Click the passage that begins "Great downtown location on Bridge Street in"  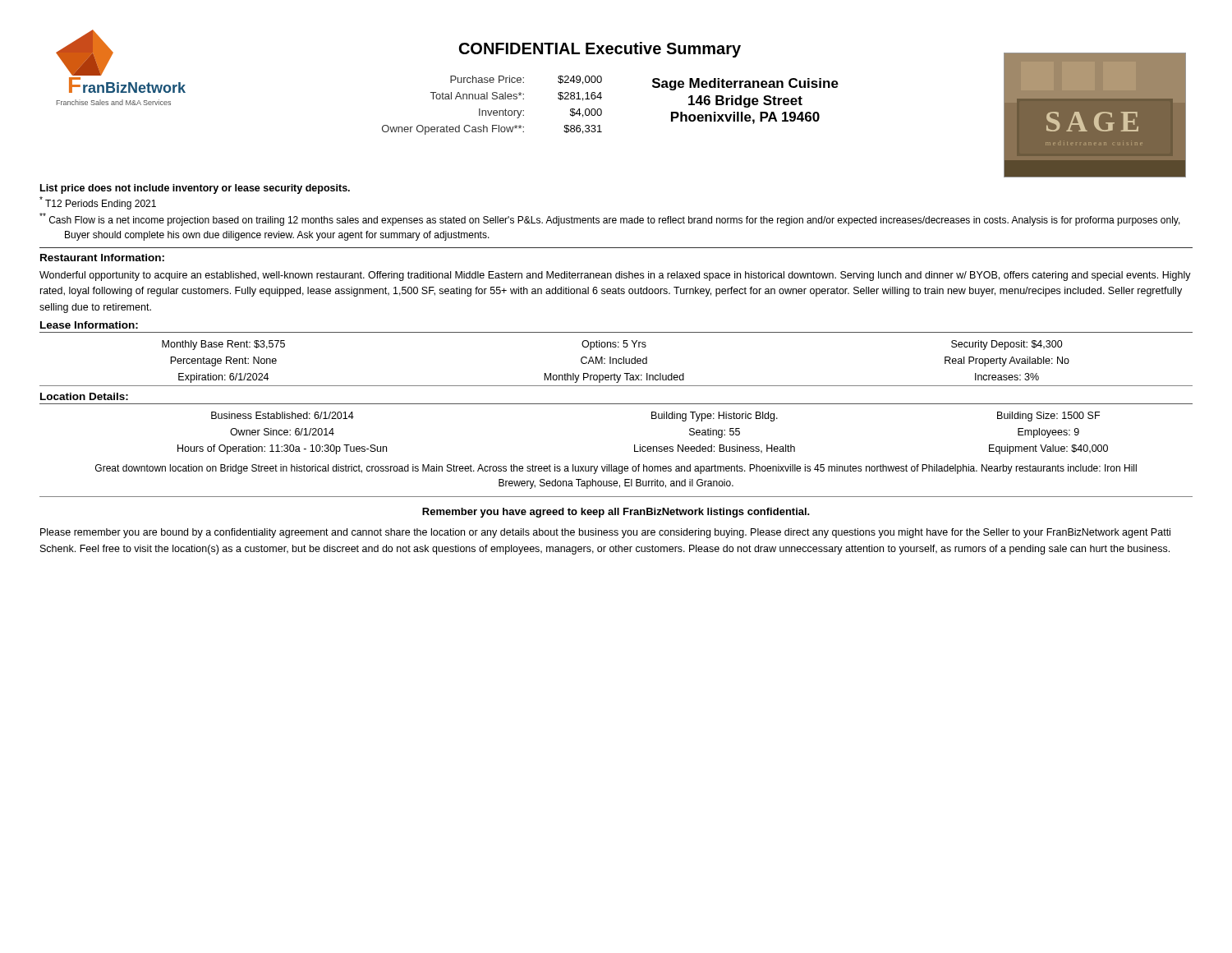[616, 476]
